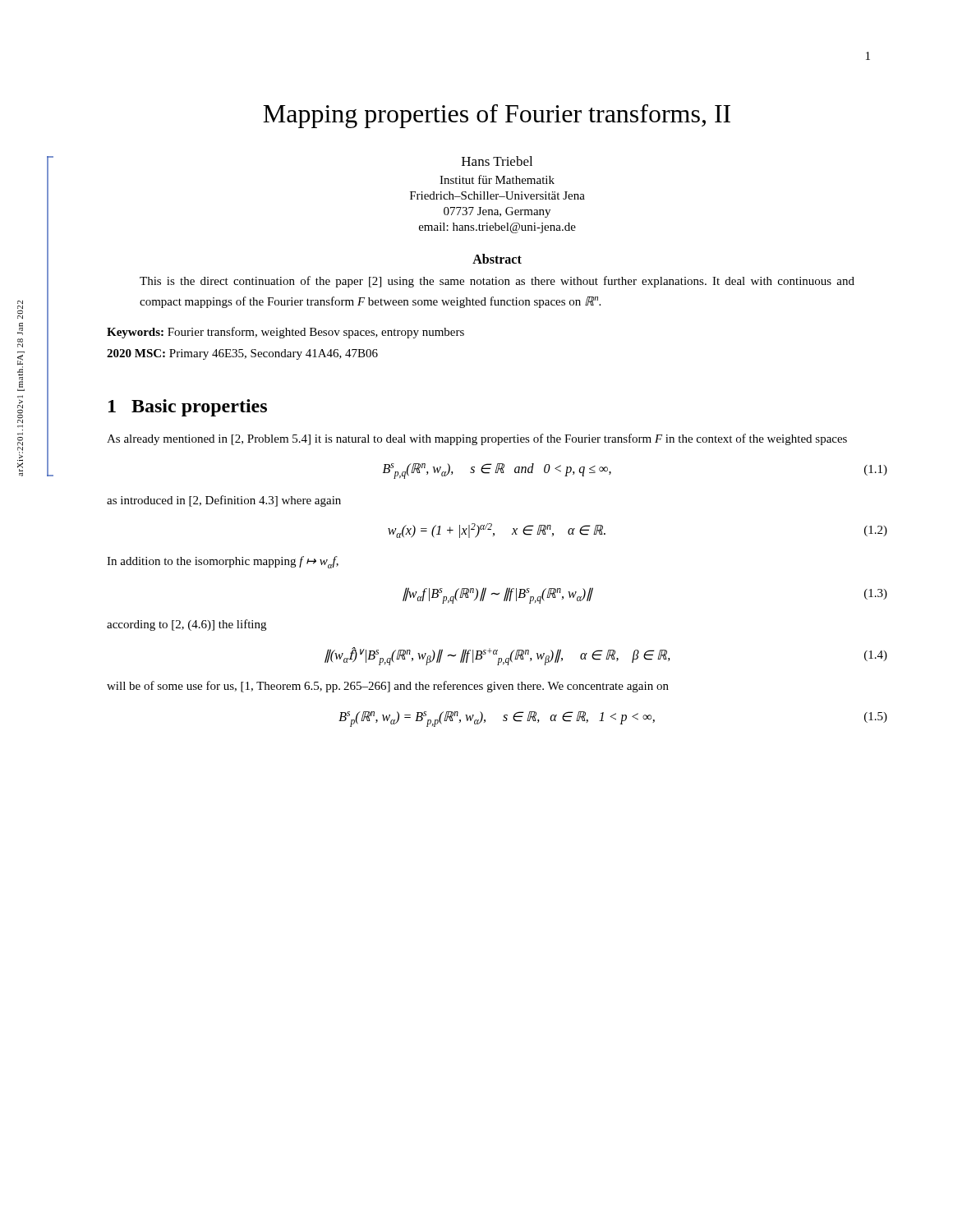Locate the text block starting "Mapping properties of Fourier transforms, II"
This screenshot has height=1232, width=953.
coord(497,114)
